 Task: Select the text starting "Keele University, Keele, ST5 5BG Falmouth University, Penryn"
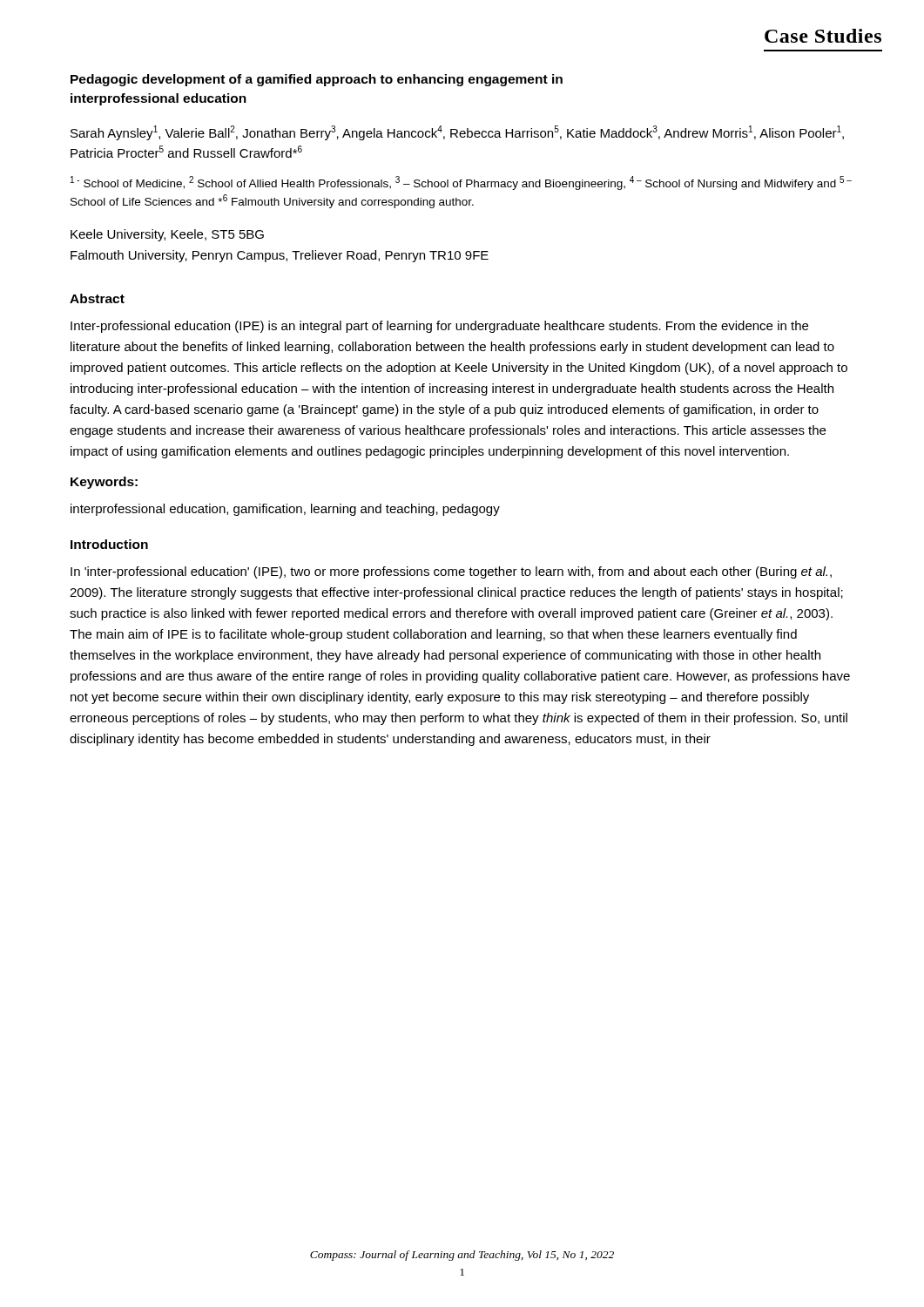pos(279,244)
